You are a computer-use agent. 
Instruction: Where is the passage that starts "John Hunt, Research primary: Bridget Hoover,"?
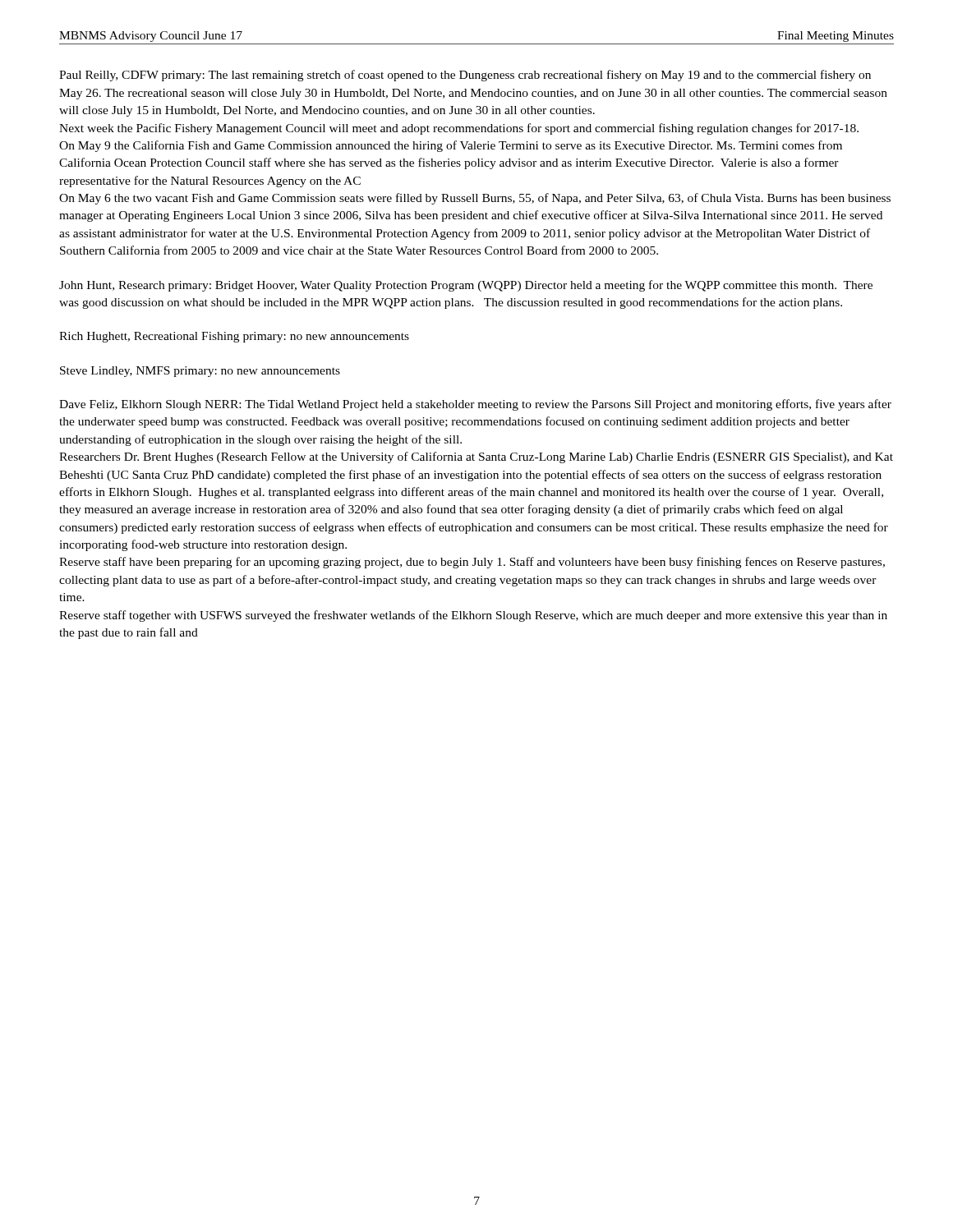476,293
